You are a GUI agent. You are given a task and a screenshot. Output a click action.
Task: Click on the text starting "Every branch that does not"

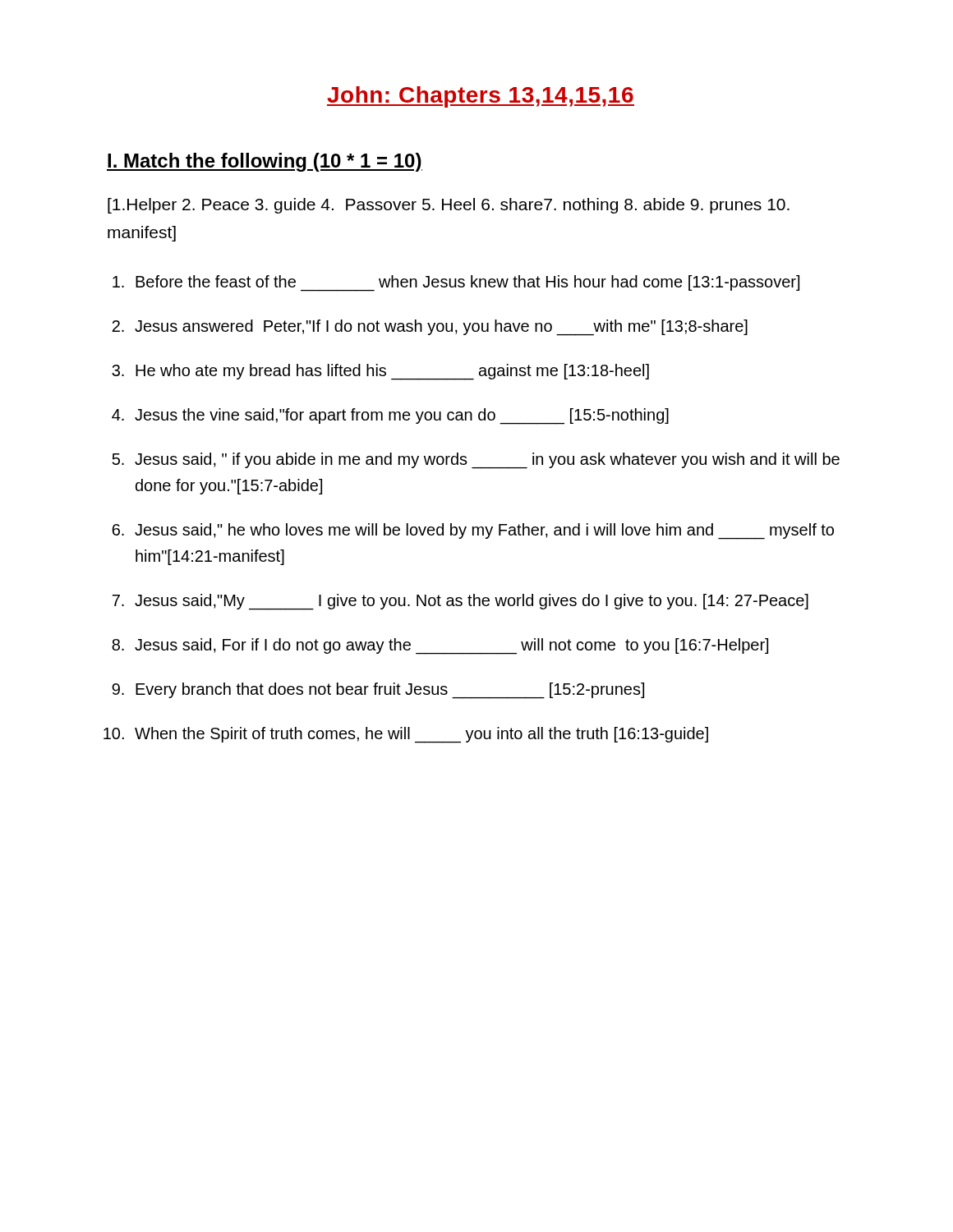[x=390, y=689]
